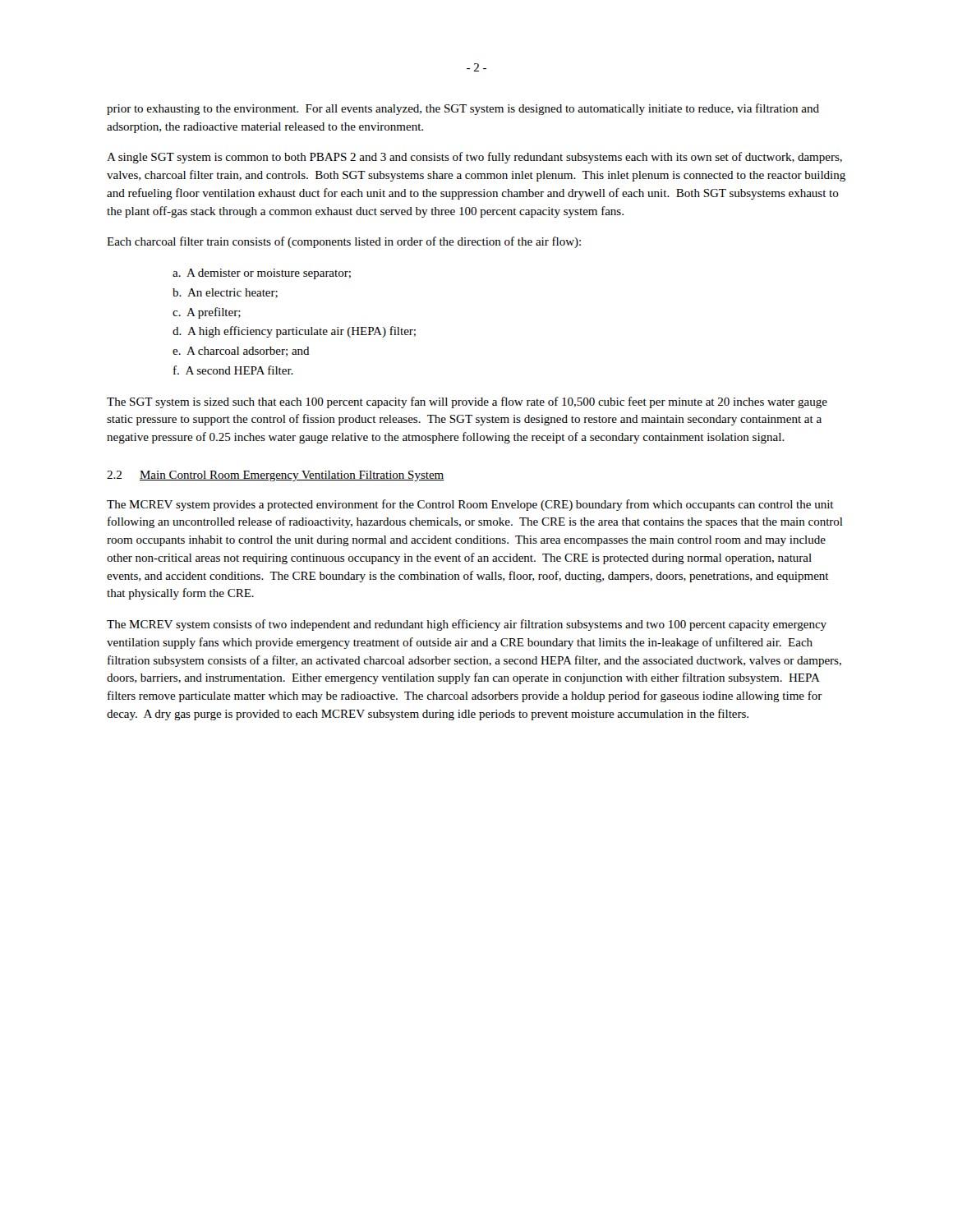Select the element starting "f. A second HEPA filter."
Screen dimensions: 1232x953
(x=233, y=370)
